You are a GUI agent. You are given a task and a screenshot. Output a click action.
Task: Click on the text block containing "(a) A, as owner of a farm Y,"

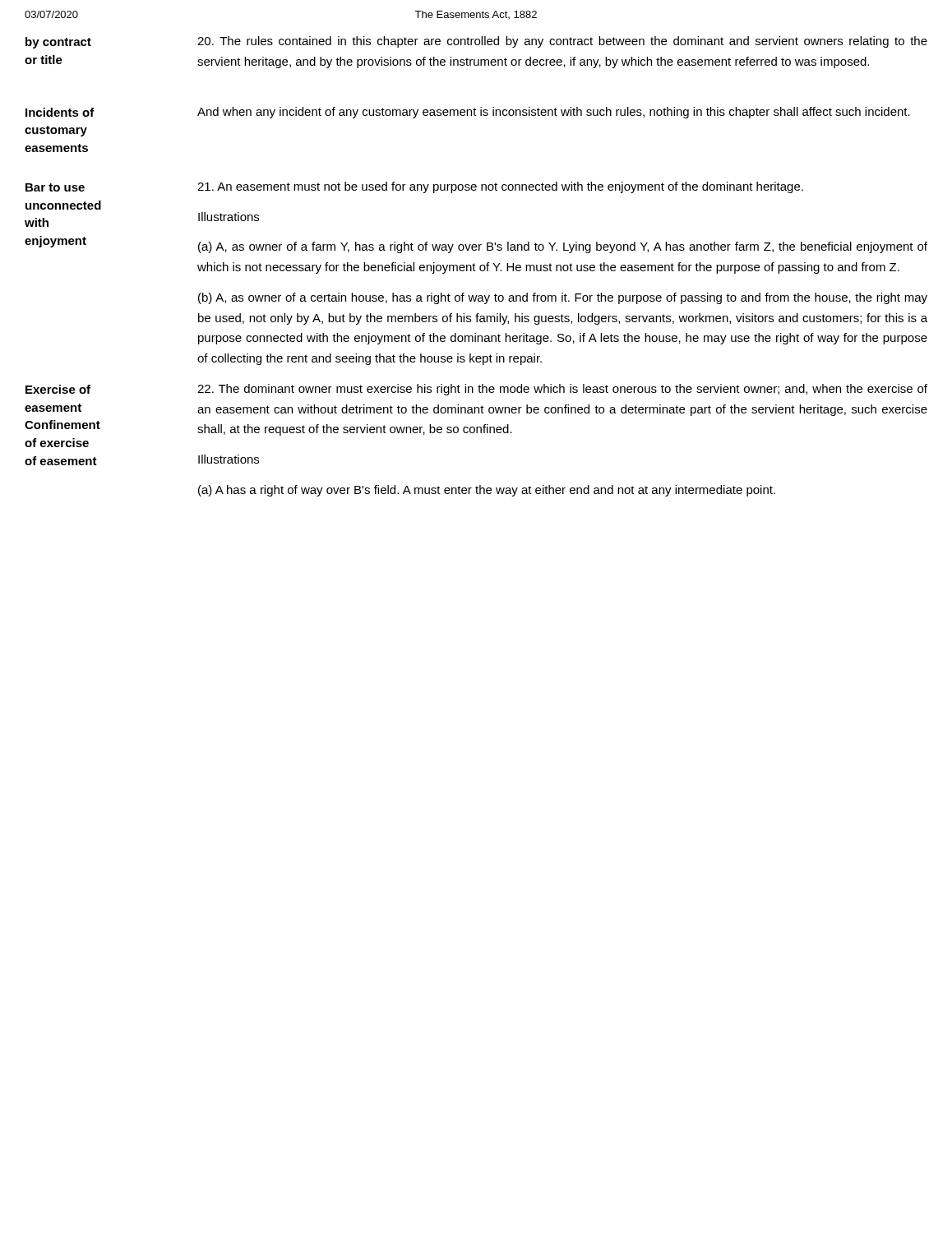point(562,257)
